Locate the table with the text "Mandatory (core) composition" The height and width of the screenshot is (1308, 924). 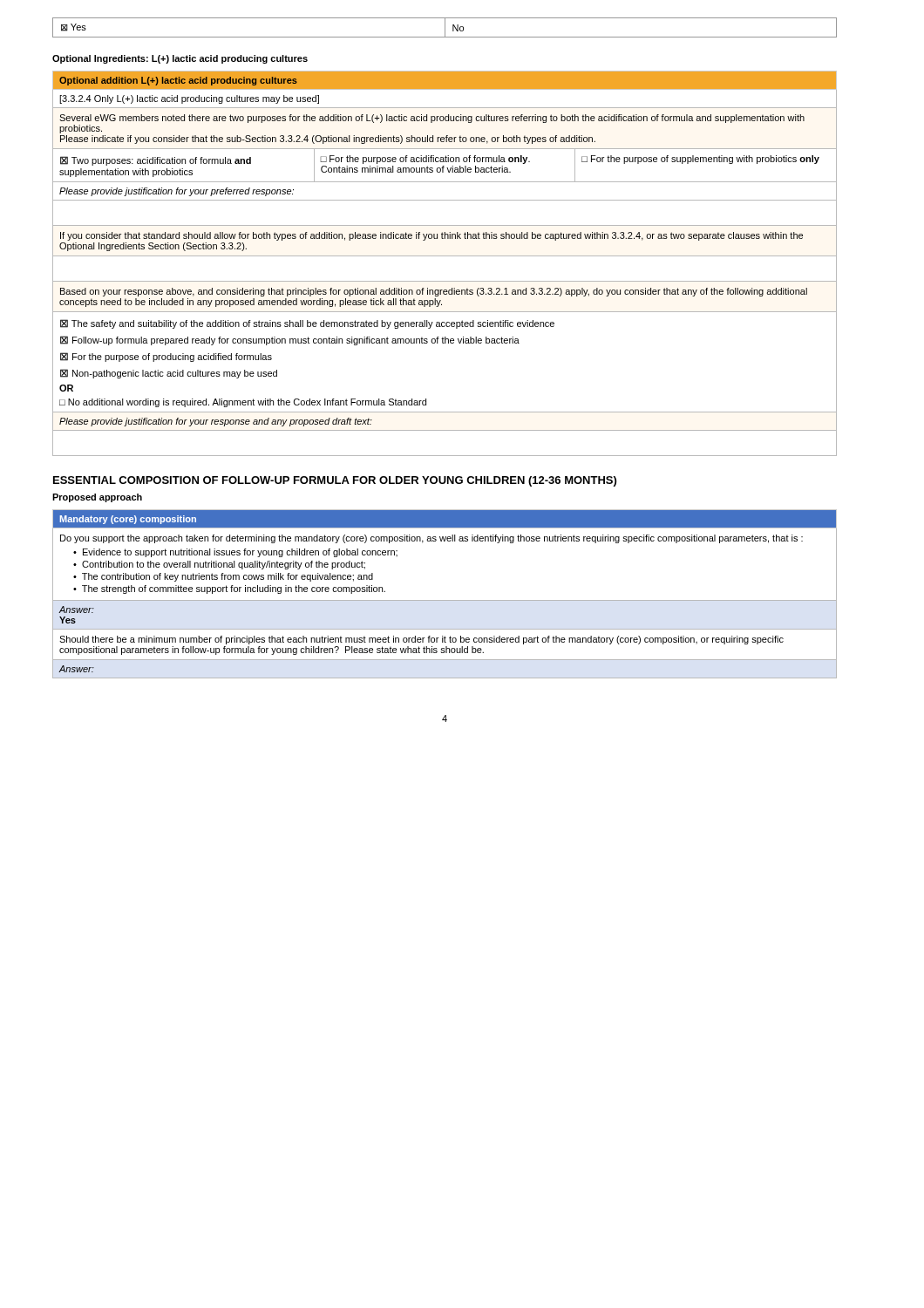point(445,594)
